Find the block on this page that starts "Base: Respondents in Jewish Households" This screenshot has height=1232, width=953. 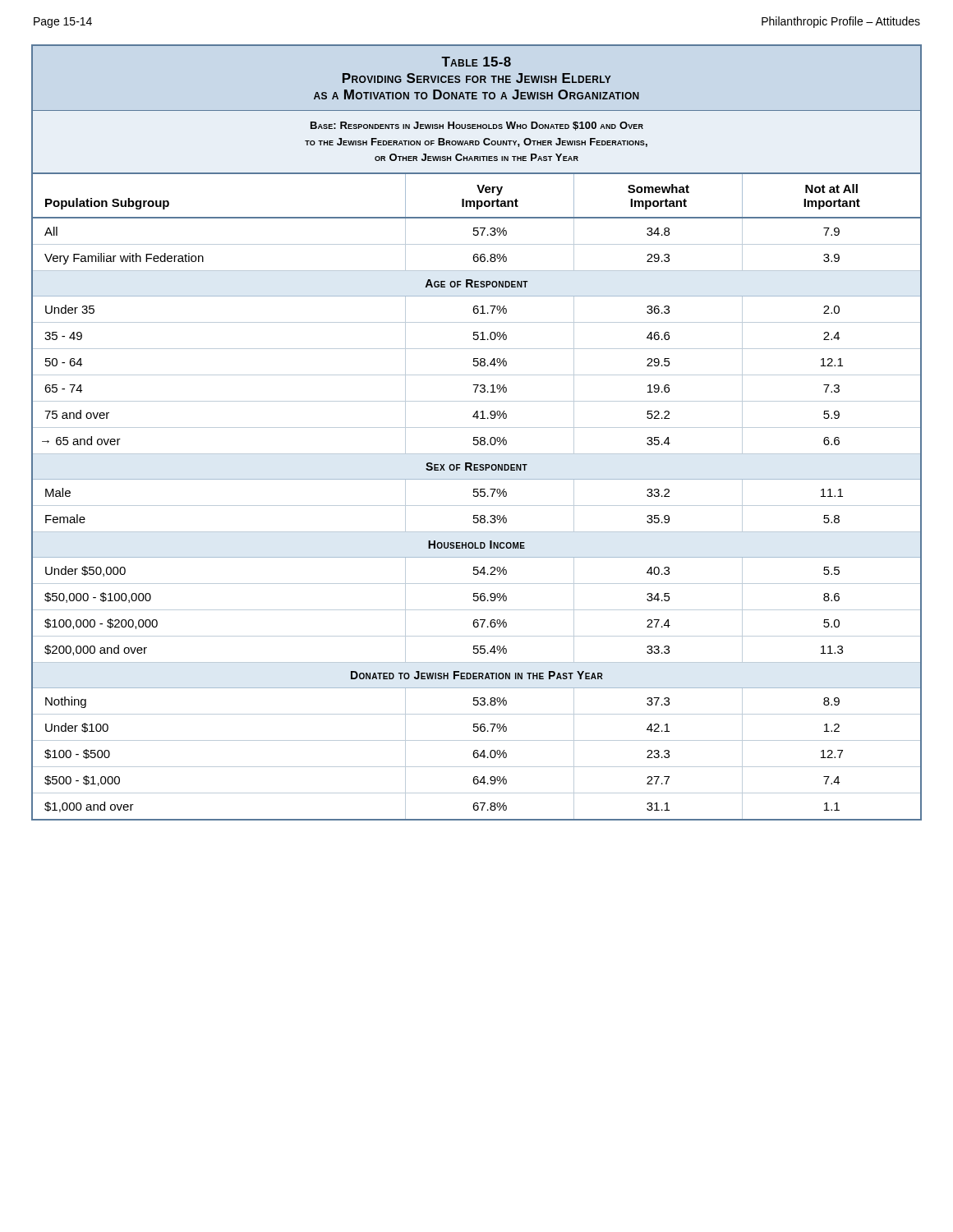point(476,141)
